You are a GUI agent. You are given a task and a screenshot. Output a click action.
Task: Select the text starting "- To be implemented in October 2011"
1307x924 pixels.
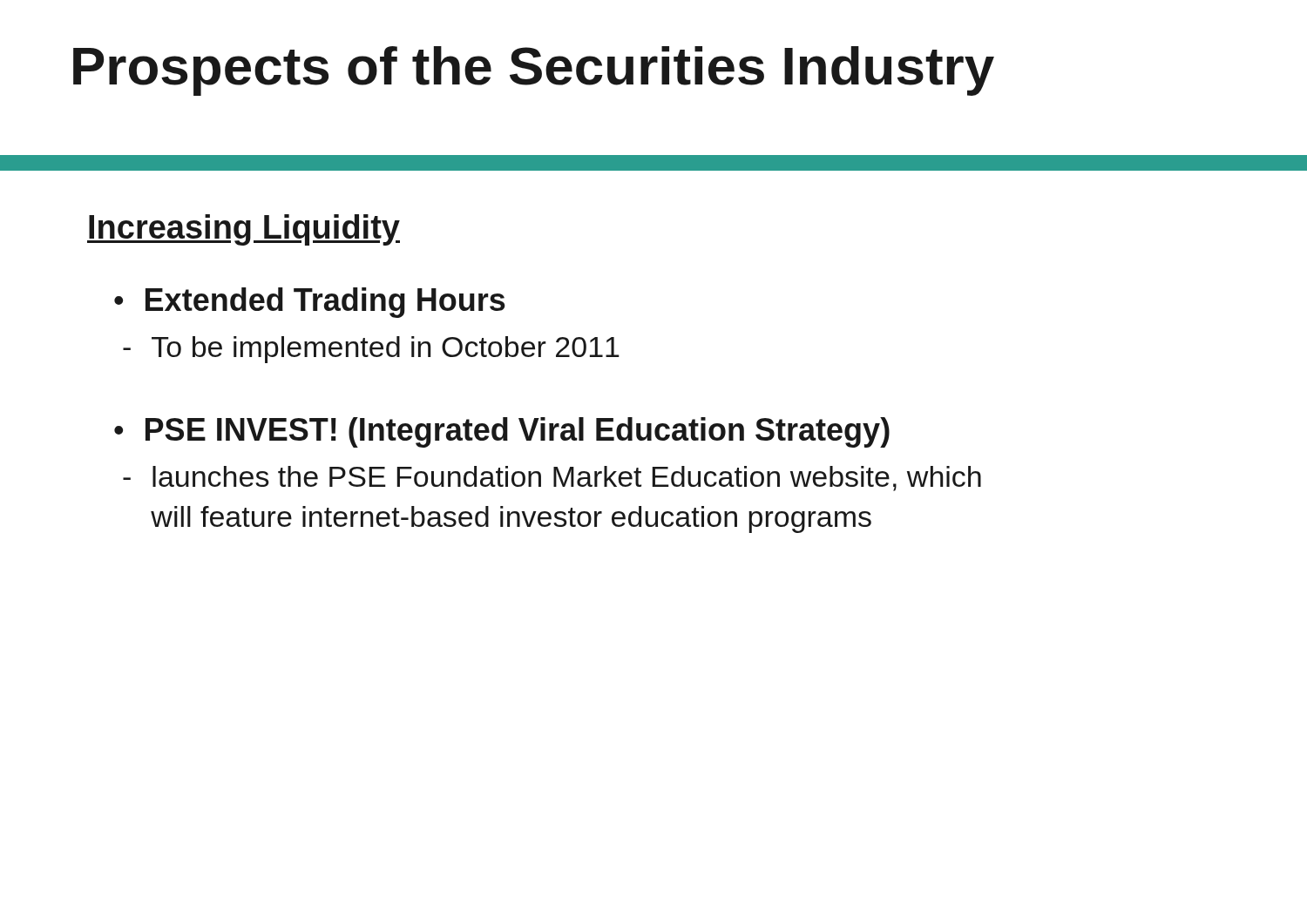[x=371, y=348]
